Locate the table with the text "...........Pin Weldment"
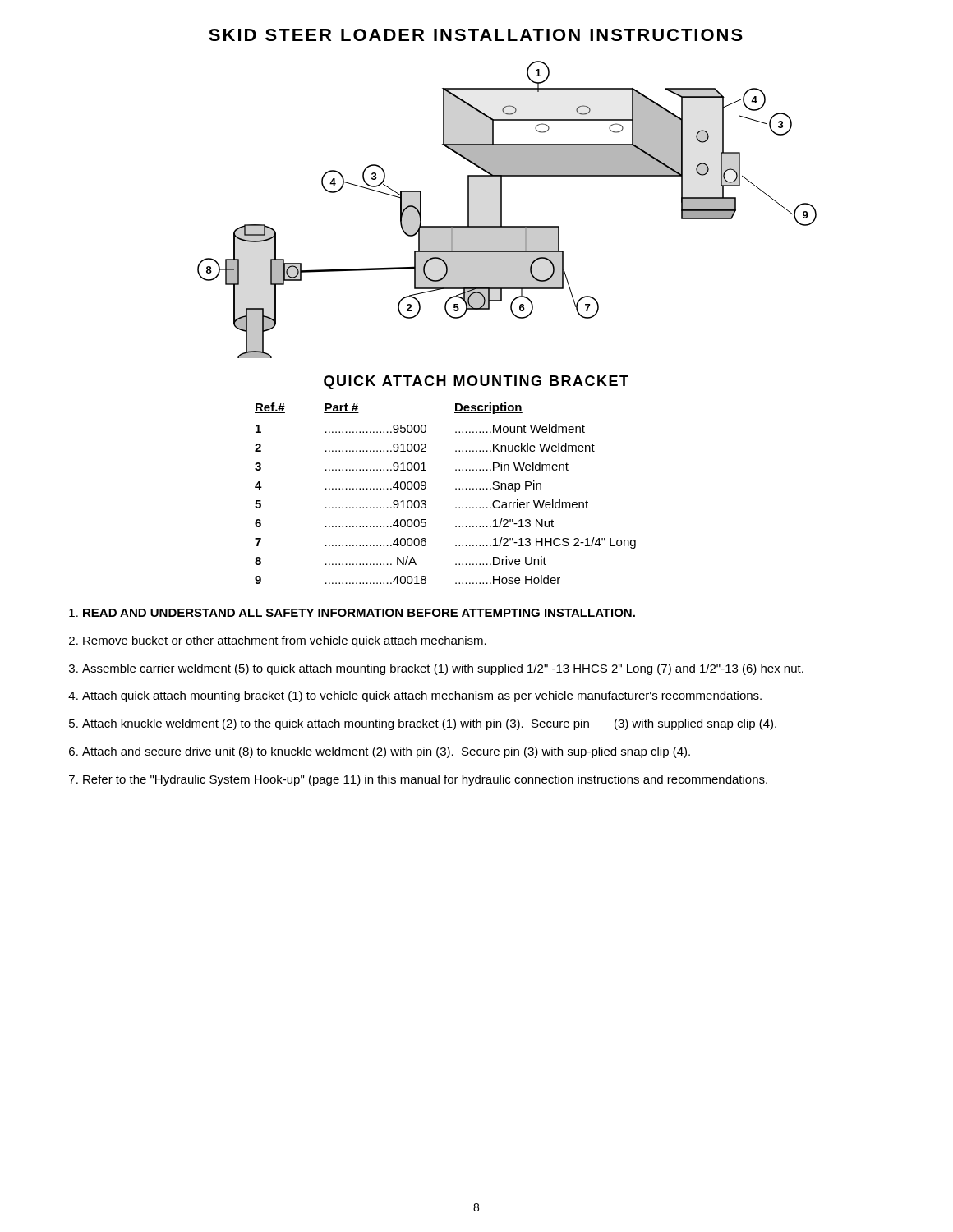 (476, 494)
